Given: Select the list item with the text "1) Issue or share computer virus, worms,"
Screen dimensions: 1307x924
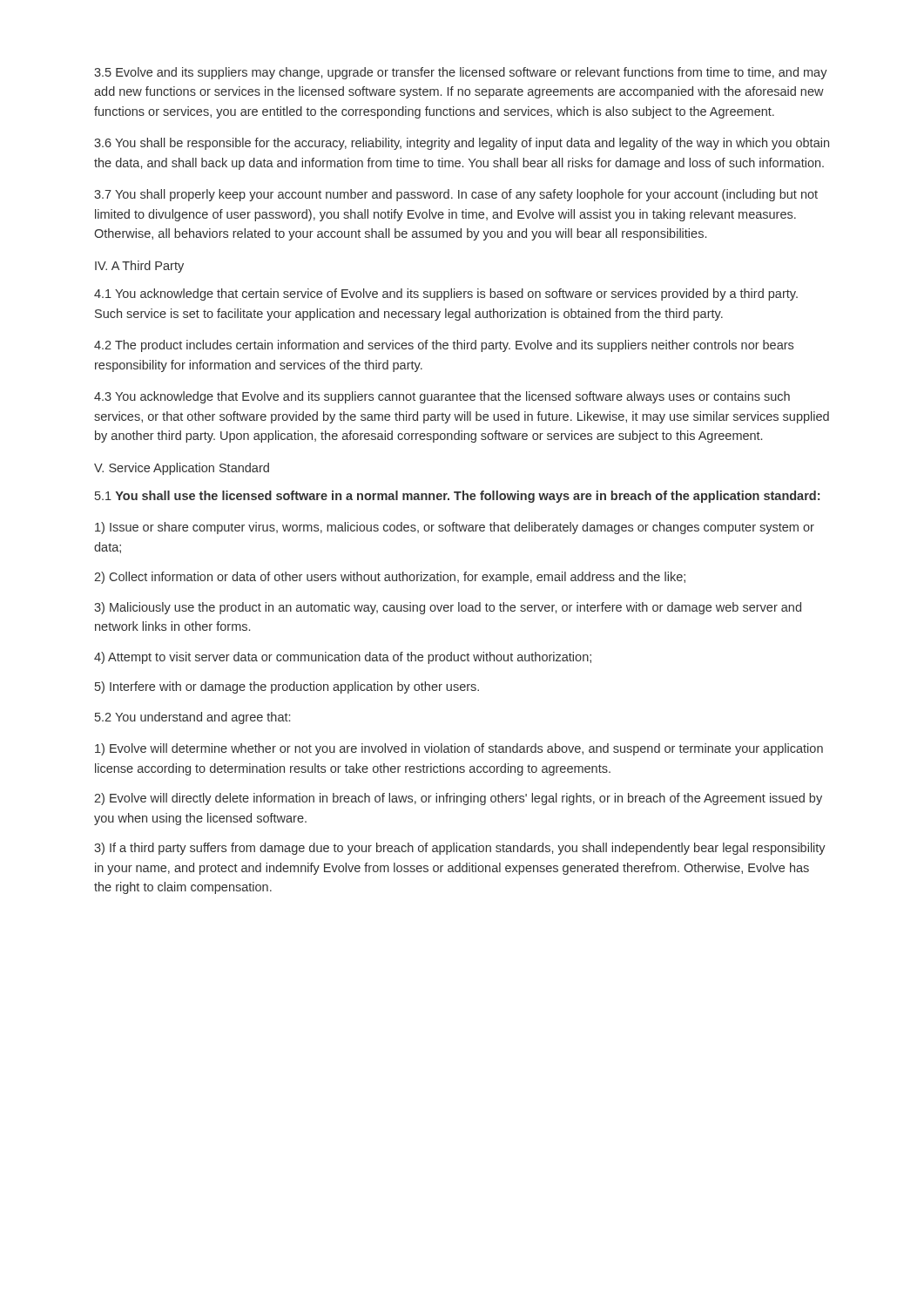Looking at the screenshot, I should click(454, 537).
